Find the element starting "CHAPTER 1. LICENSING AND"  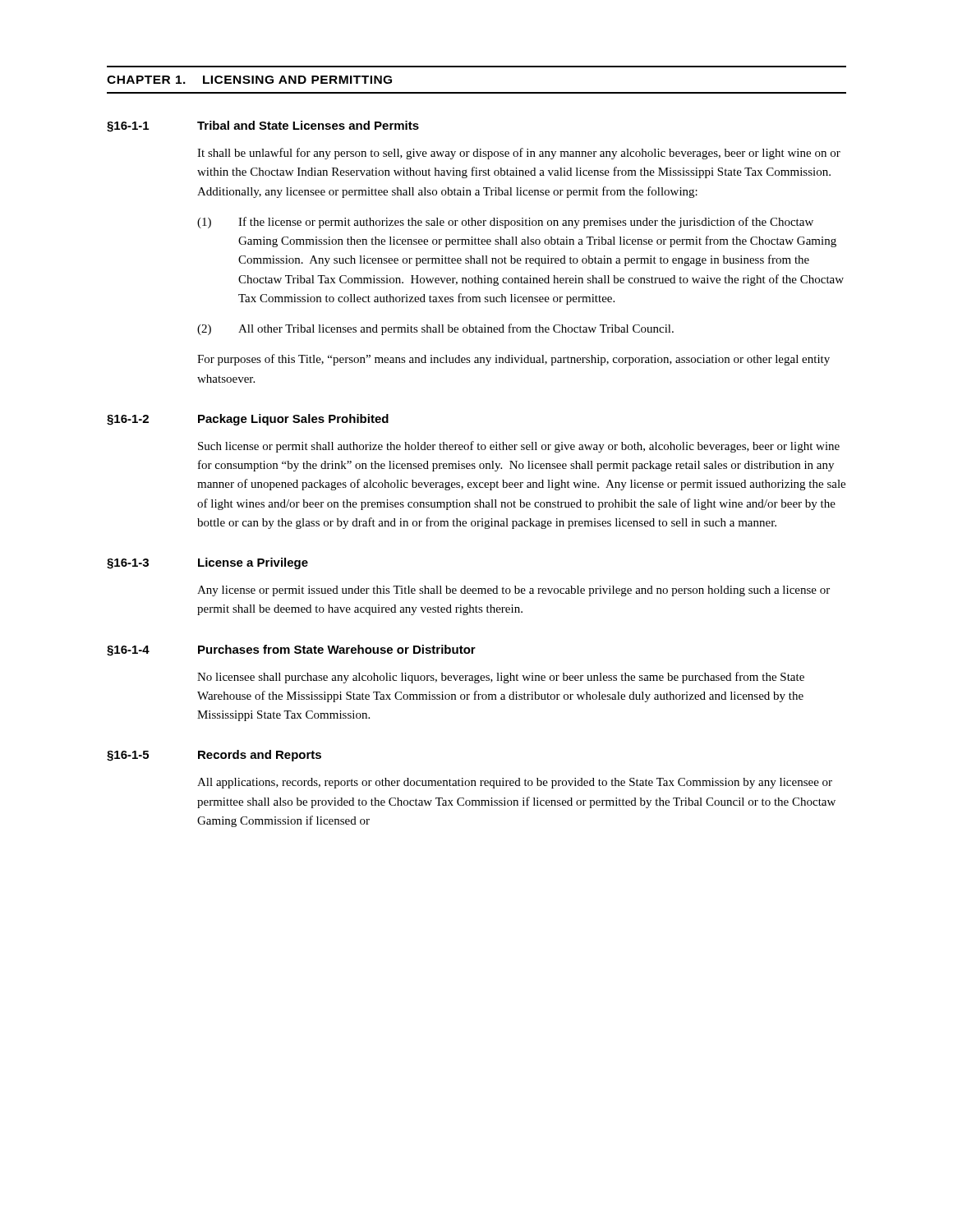[250, 79]
